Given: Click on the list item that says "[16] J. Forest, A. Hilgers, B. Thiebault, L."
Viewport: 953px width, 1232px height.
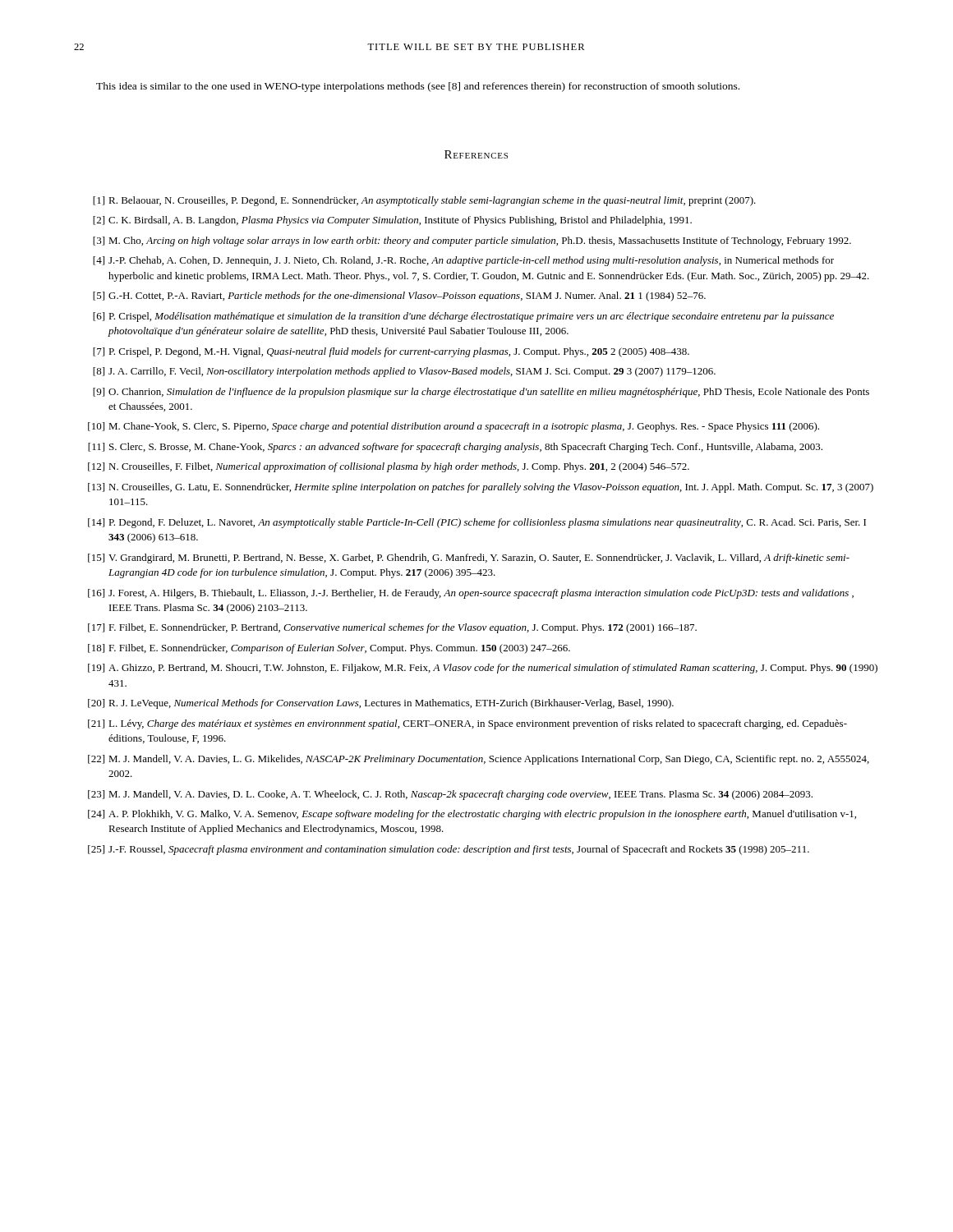Looking at the screenshot, I should [476, 600].
